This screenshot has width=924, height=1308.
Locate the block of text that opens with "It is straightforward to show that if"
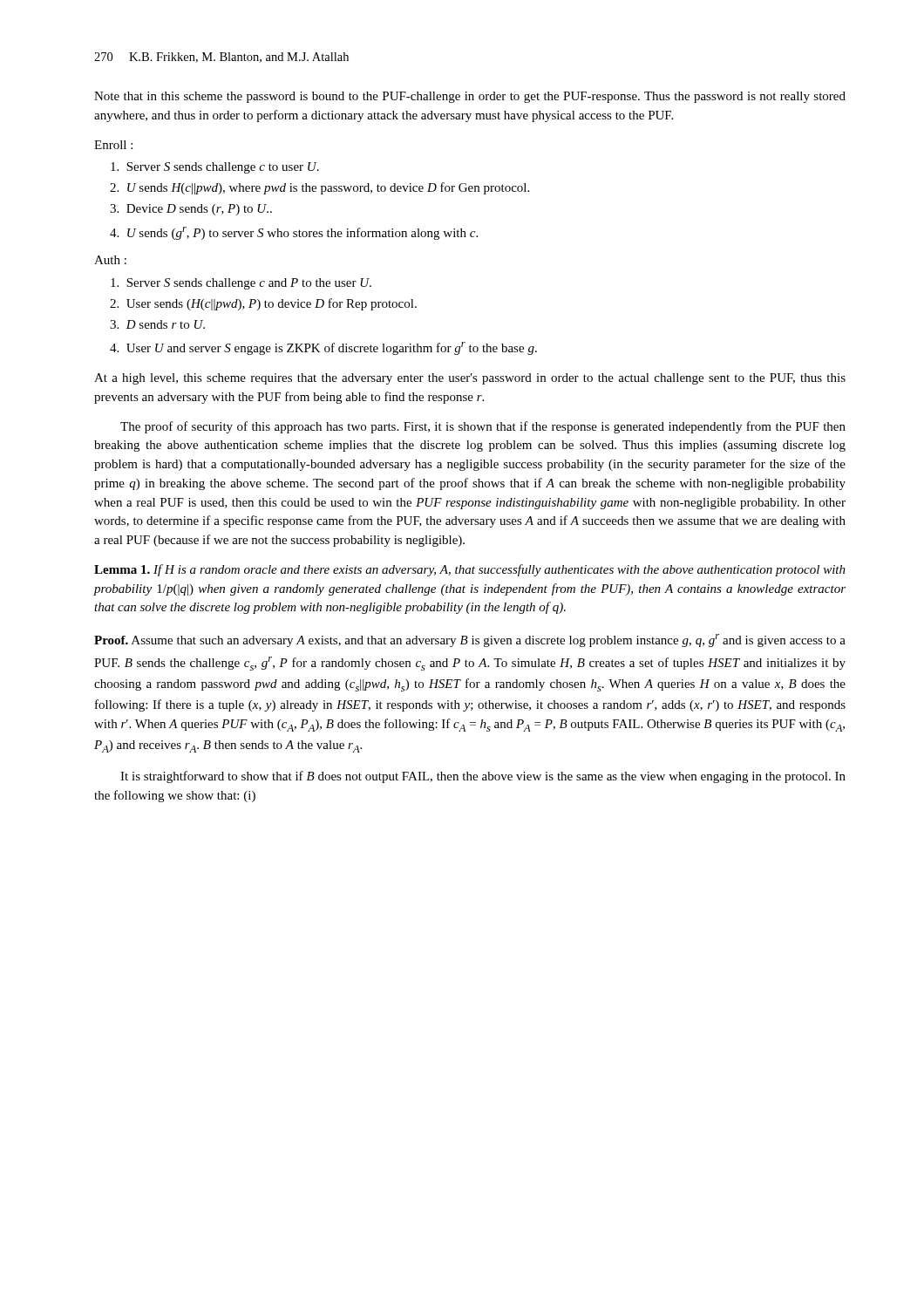(470, 786)
